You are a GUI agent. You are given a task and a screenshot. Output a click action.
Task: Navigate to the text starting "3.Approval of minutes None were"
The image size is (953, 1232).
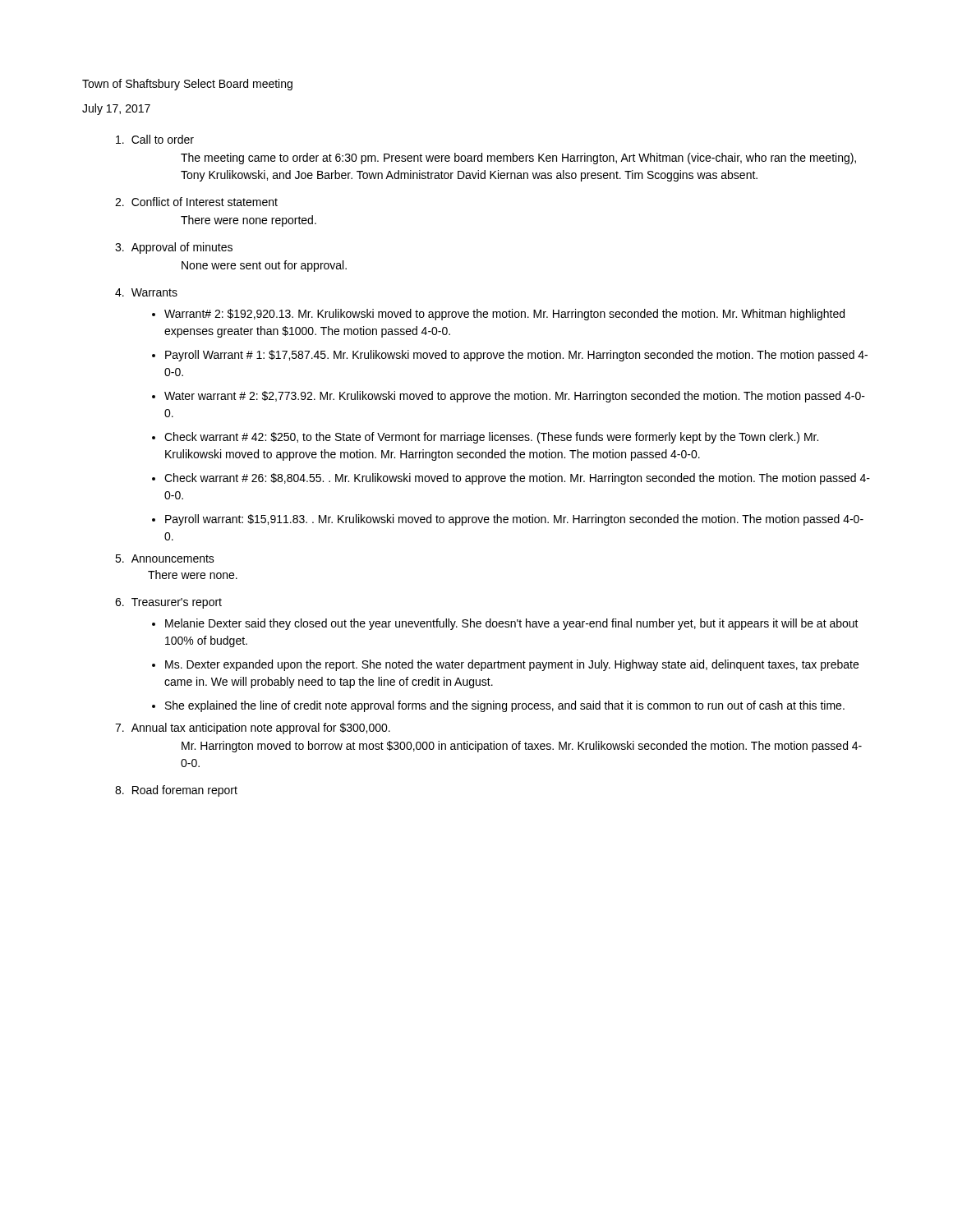174,248
